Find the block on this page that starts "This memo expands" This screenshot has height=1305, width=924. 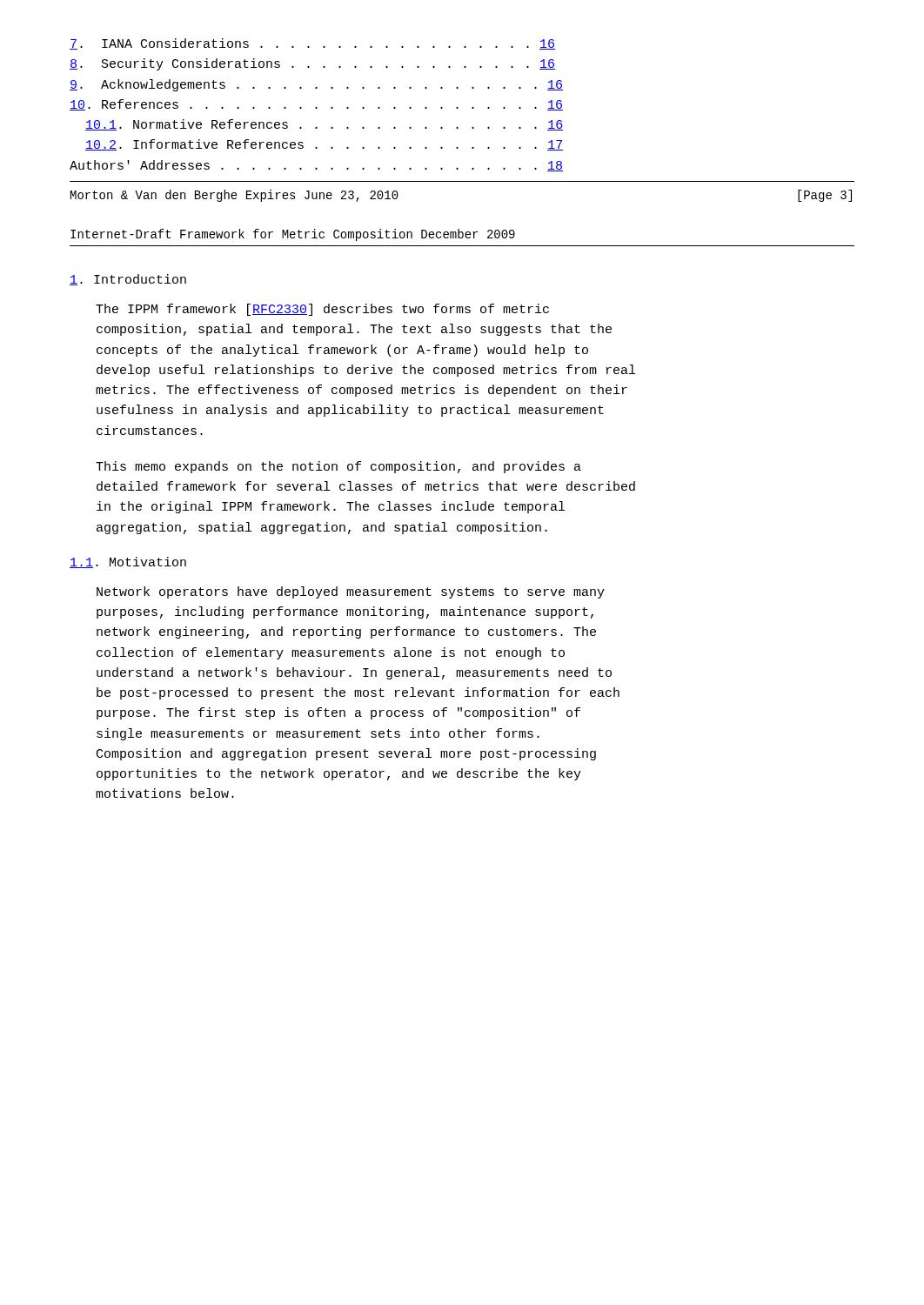(x=366, y=498)
